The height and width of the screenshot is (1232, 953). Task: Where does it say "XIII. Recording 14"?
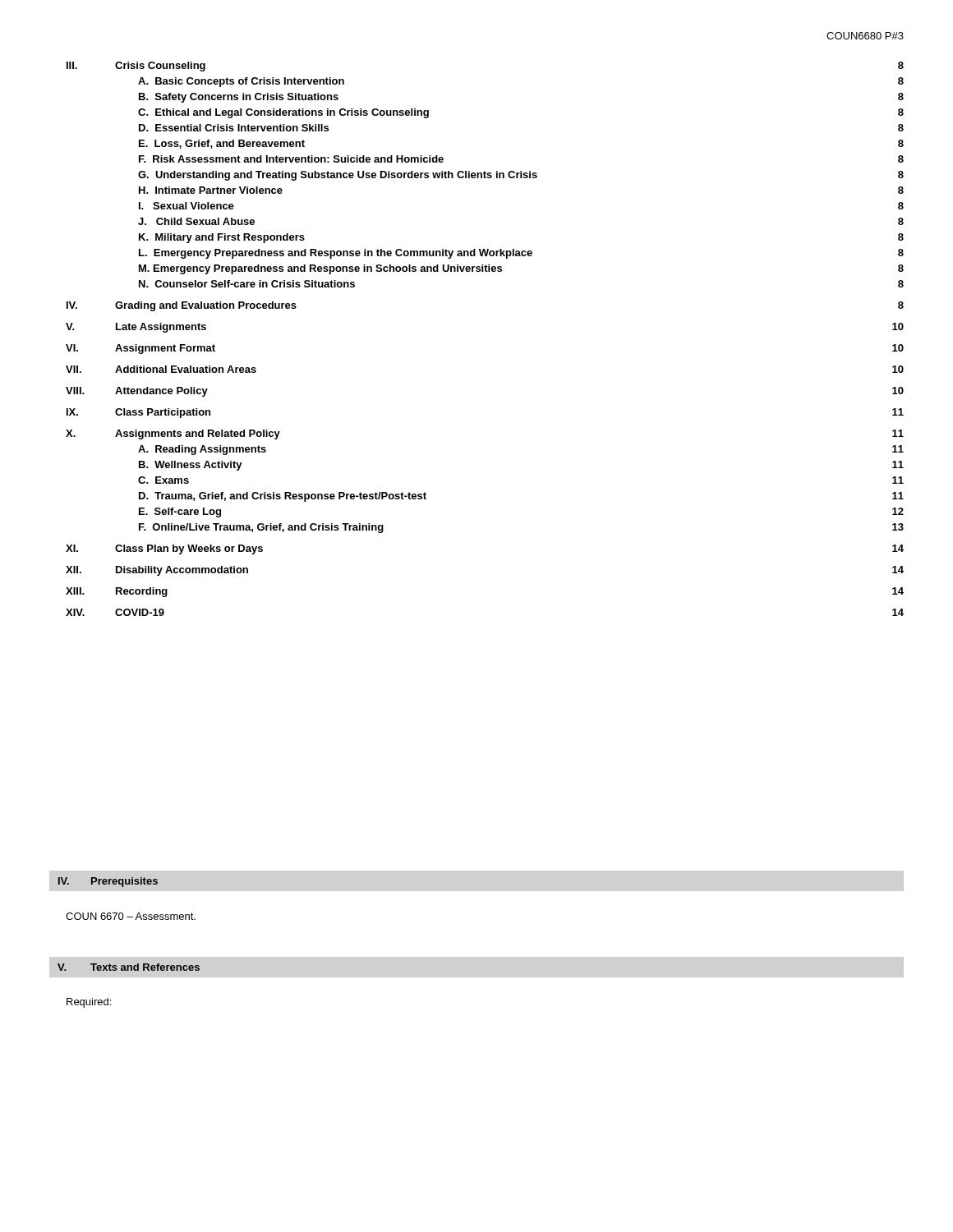click(137, 593)
